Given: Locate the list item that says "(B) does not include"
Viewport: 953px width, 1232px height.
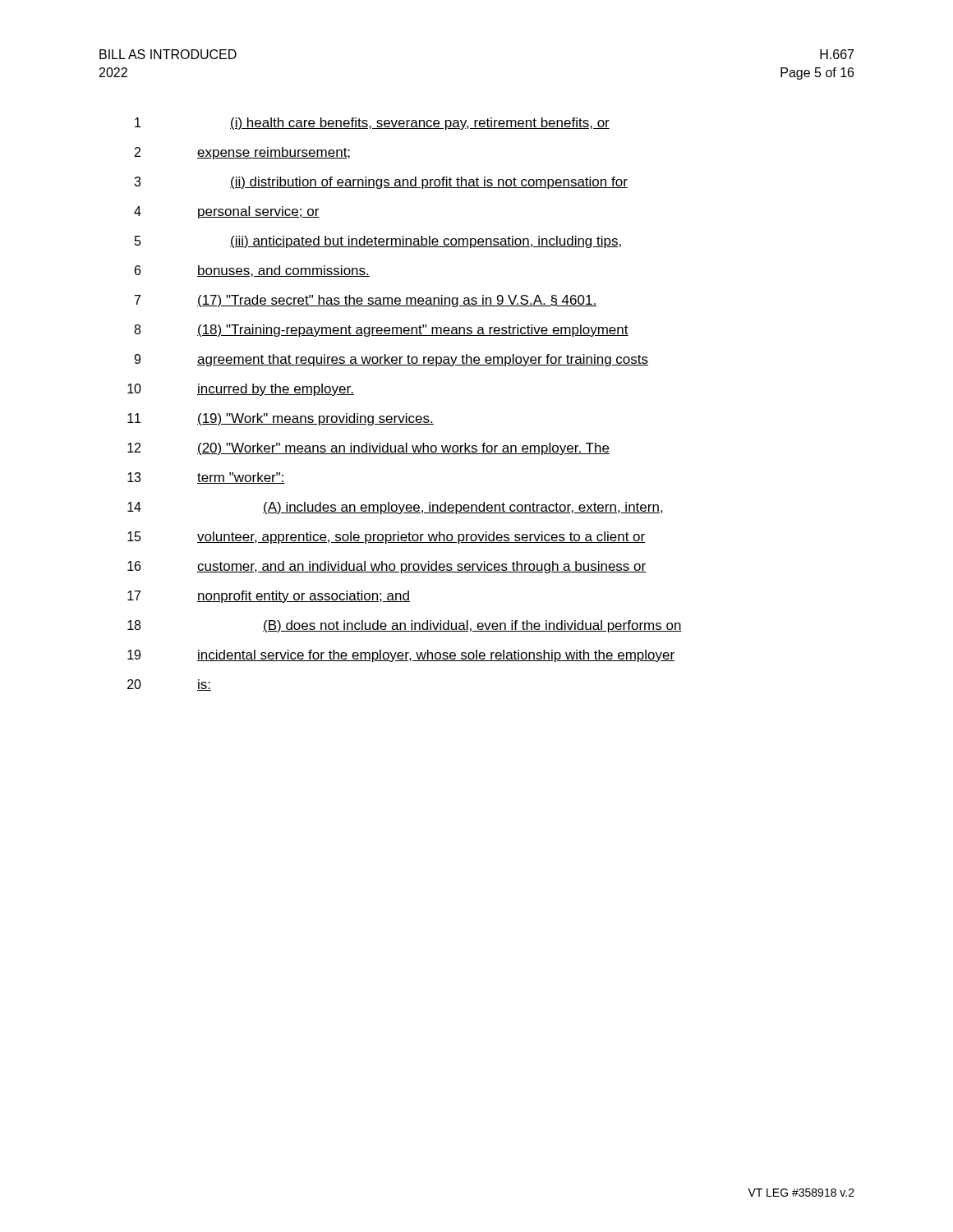Looking at the screenshot, I should pos(472,625).
